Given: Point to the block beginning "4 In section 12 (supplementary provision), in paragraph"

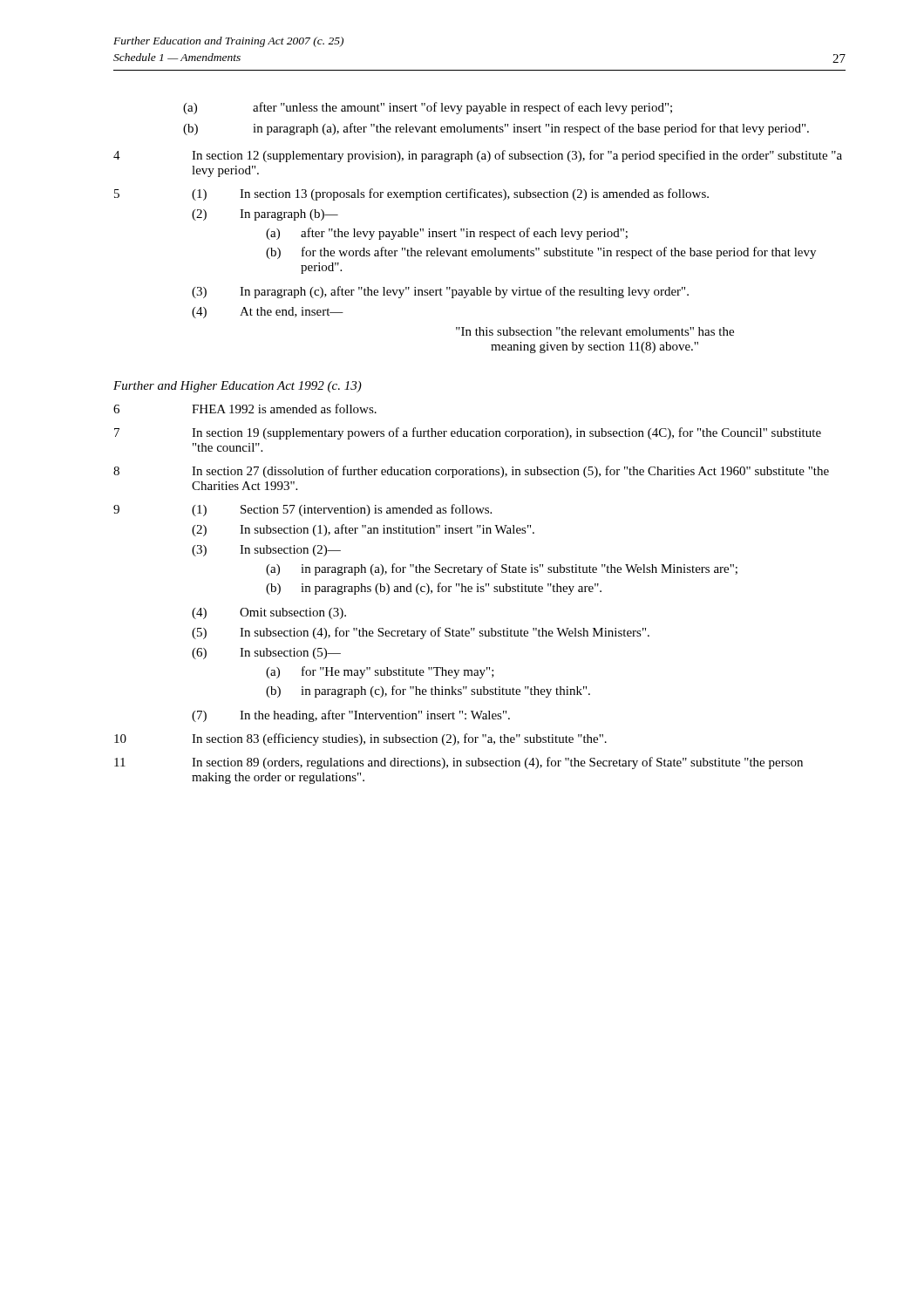Looking at the screenshot, I should pos(479,163).
